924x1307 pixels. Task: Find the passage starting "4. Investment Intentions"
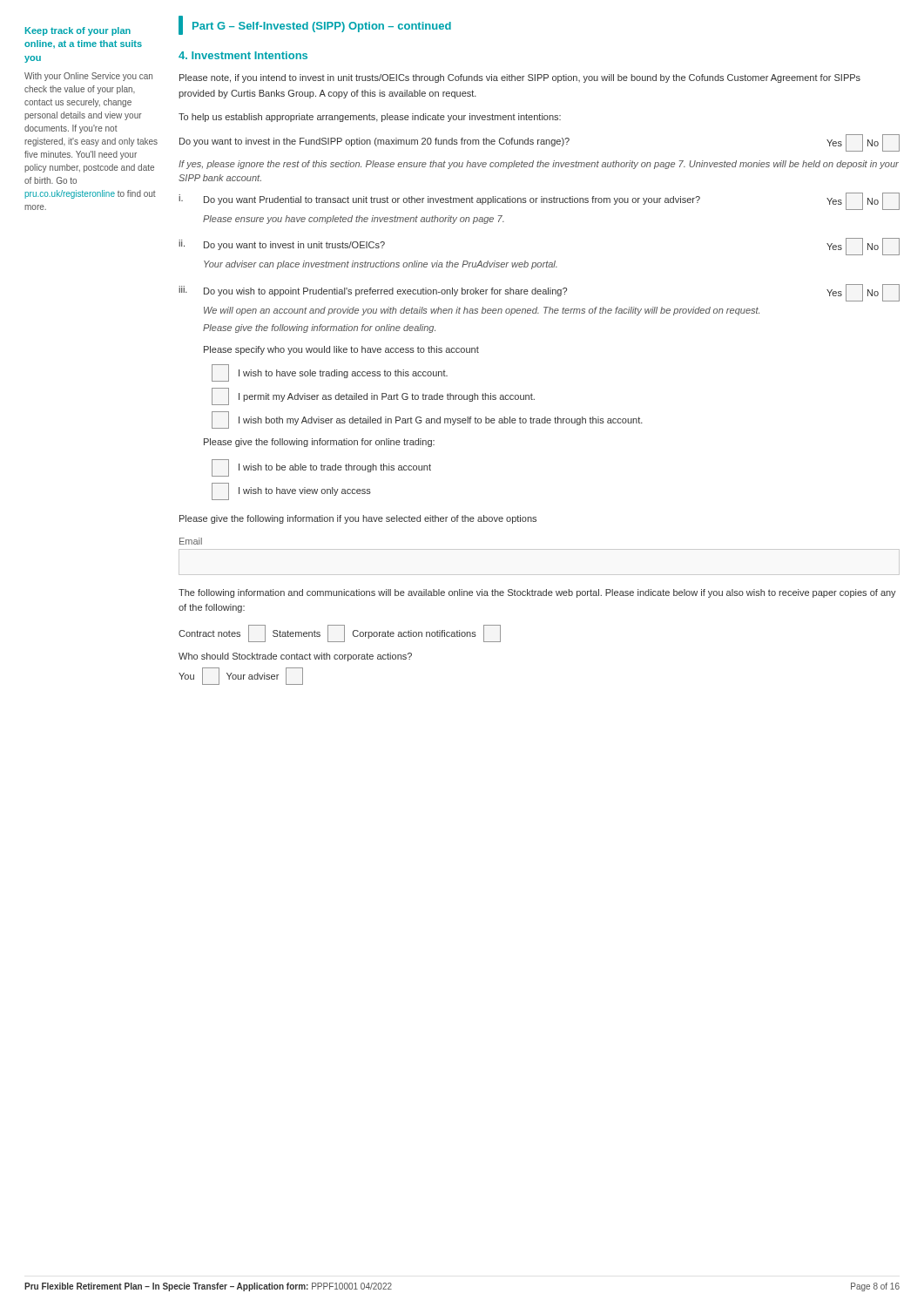[x=243, y=55]
